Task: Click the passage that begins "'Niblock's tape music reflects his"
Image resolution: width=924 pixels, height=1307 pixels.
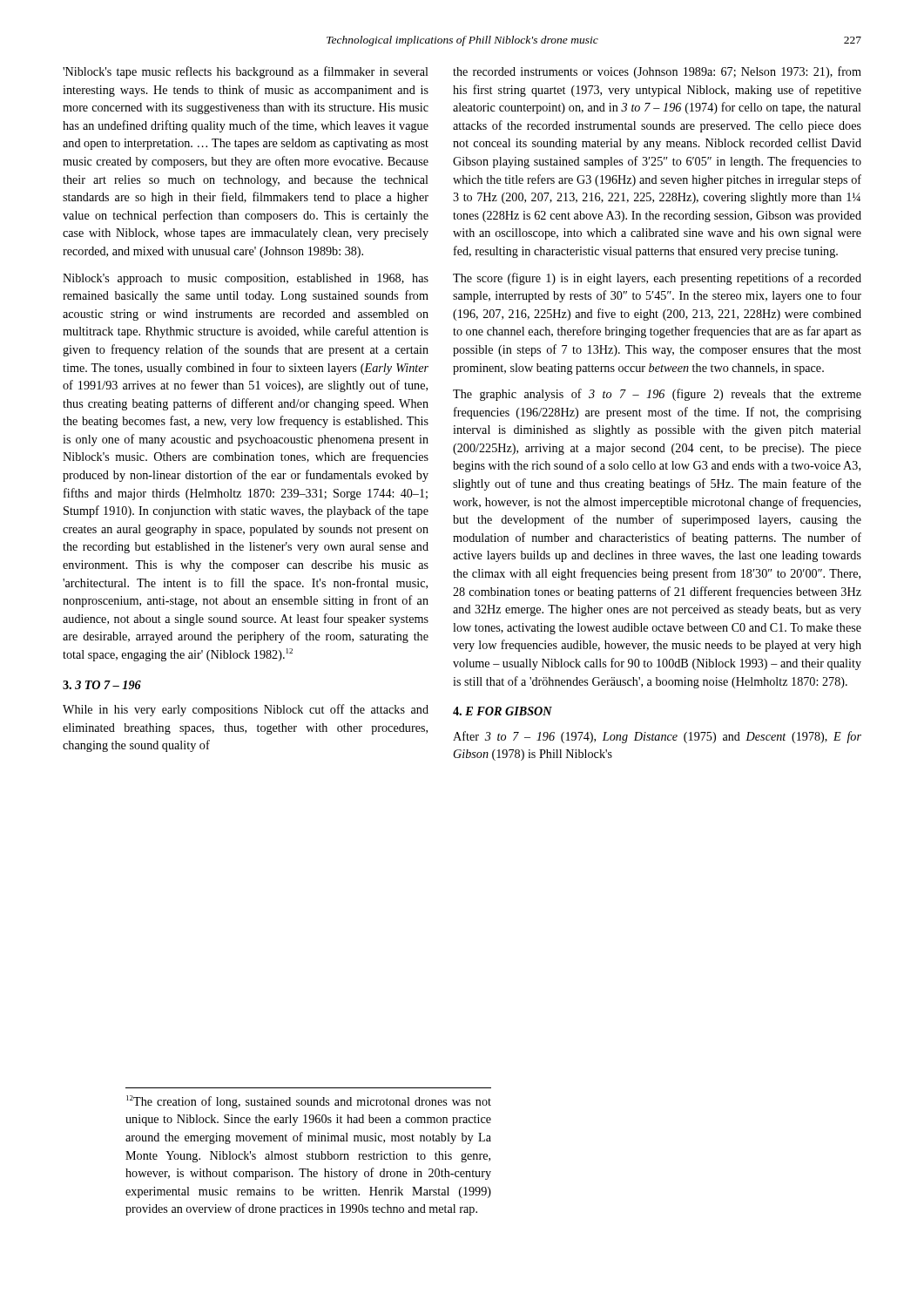Action: click(246, 161)
